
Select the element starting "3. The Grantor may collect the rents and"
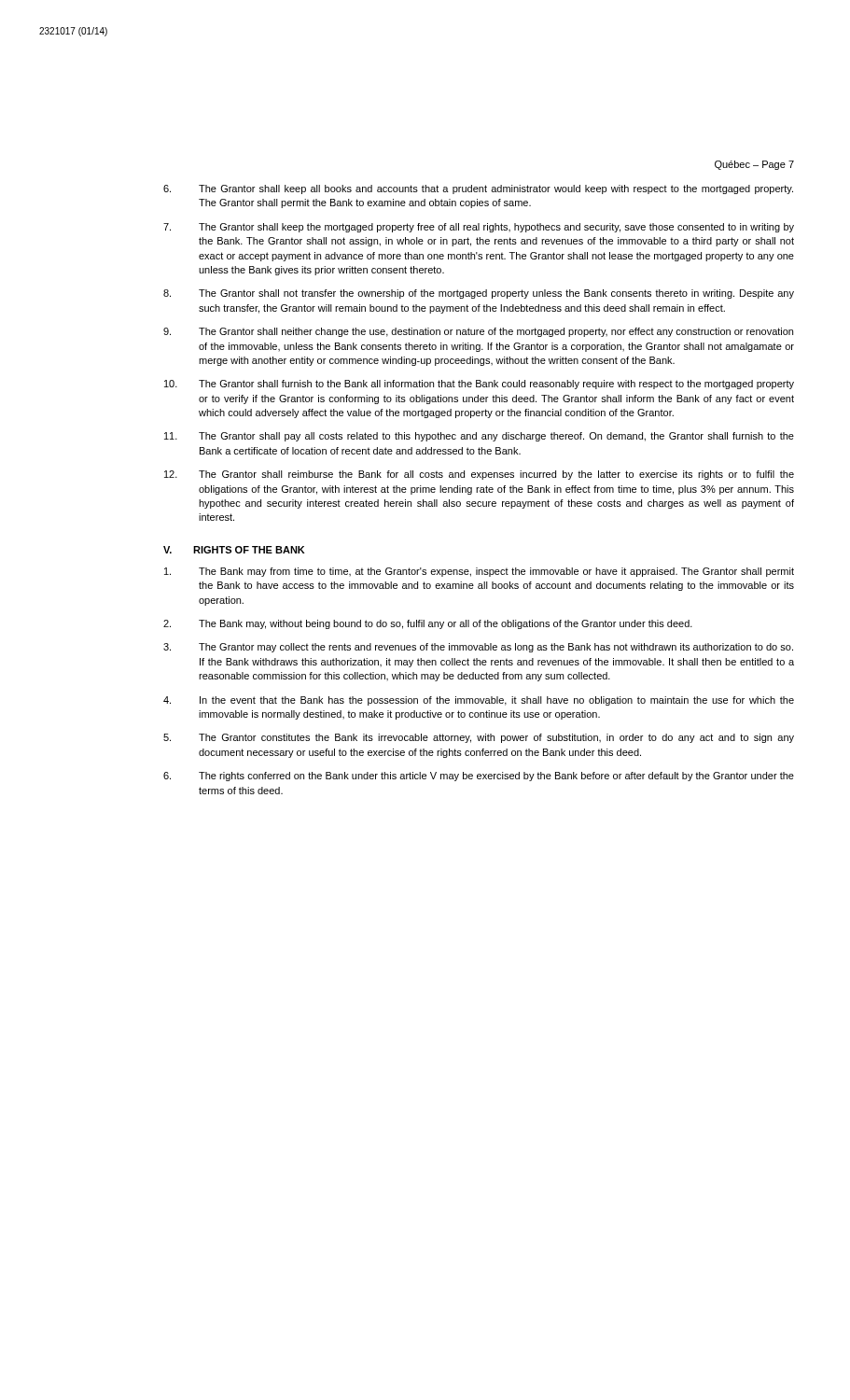pos(479,662)
